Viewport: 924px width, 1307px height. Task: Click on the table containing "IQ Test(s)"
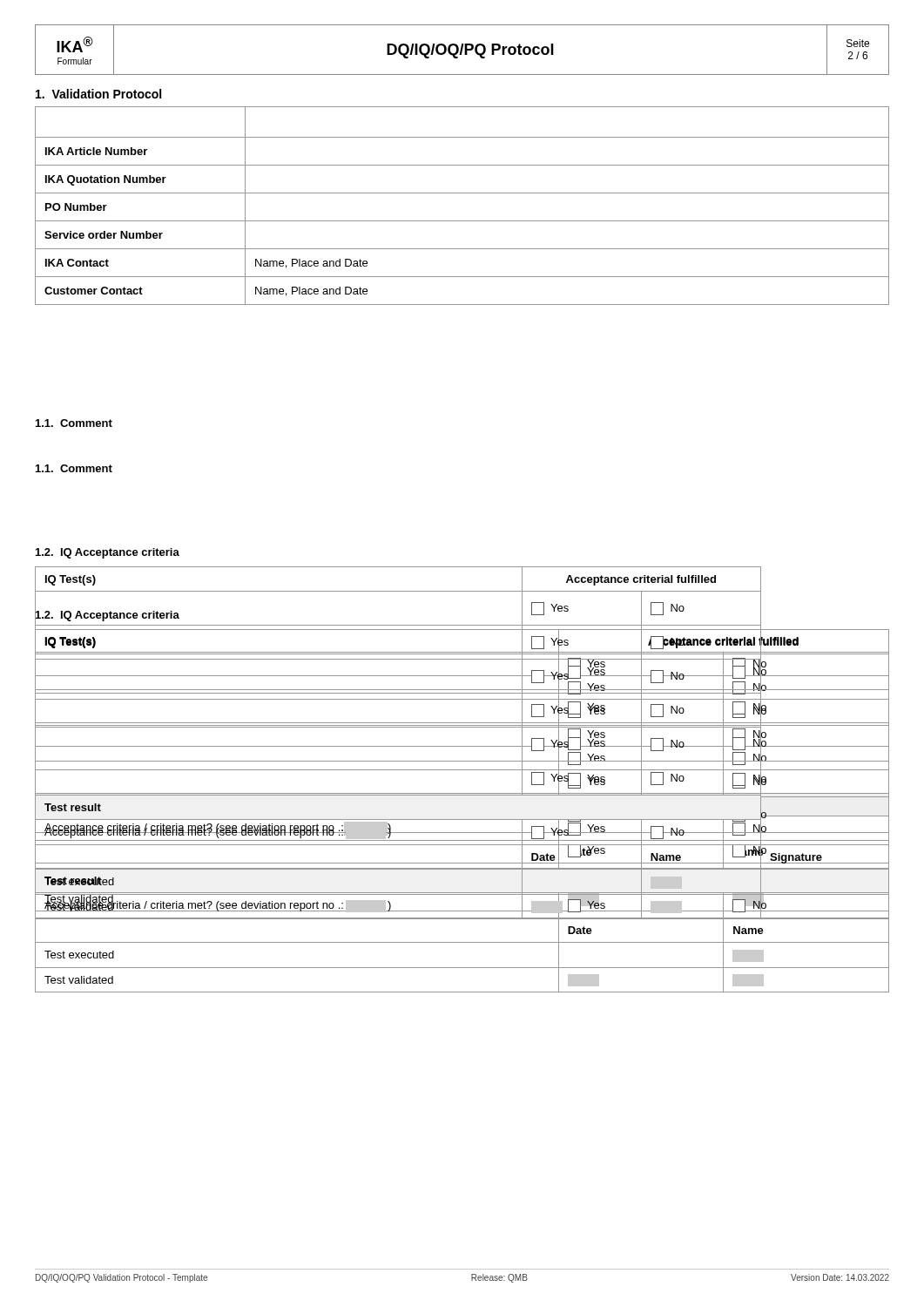[462, 743]
